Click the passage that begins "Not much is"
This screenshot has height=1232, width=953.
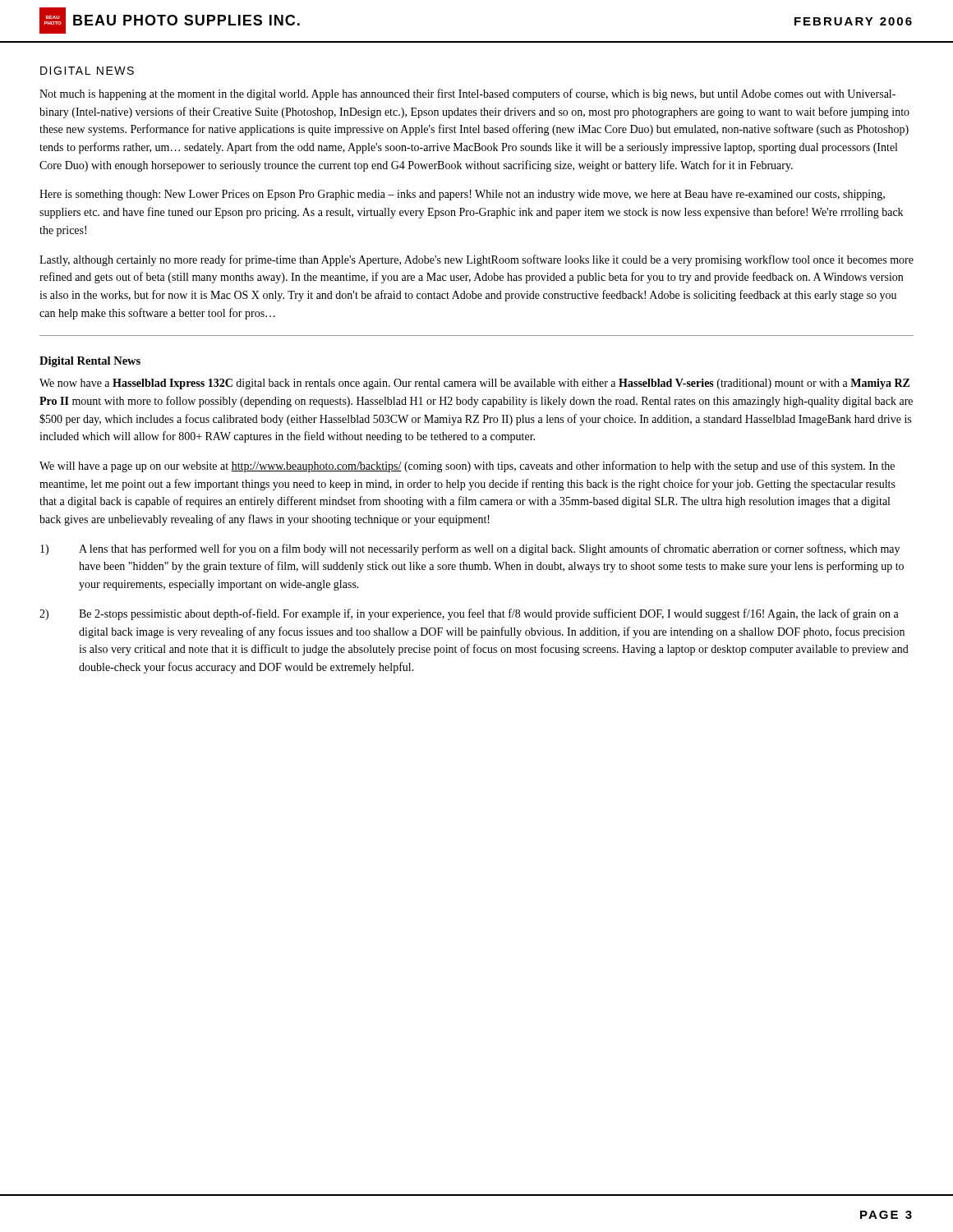click(x=474, y=130)
